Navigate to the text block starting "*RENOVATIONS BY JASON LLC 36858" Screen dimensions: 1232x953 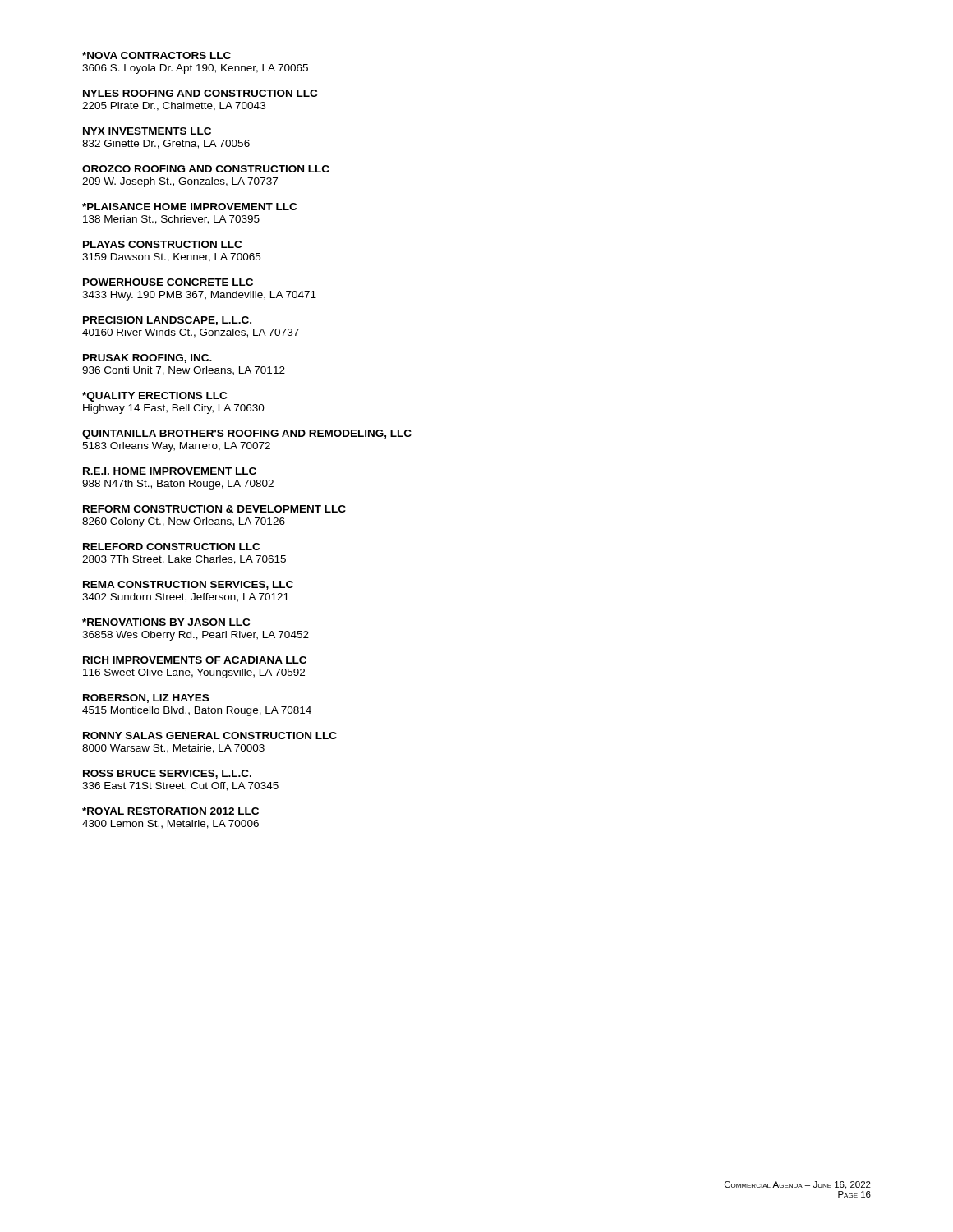[x=166, y=622]
